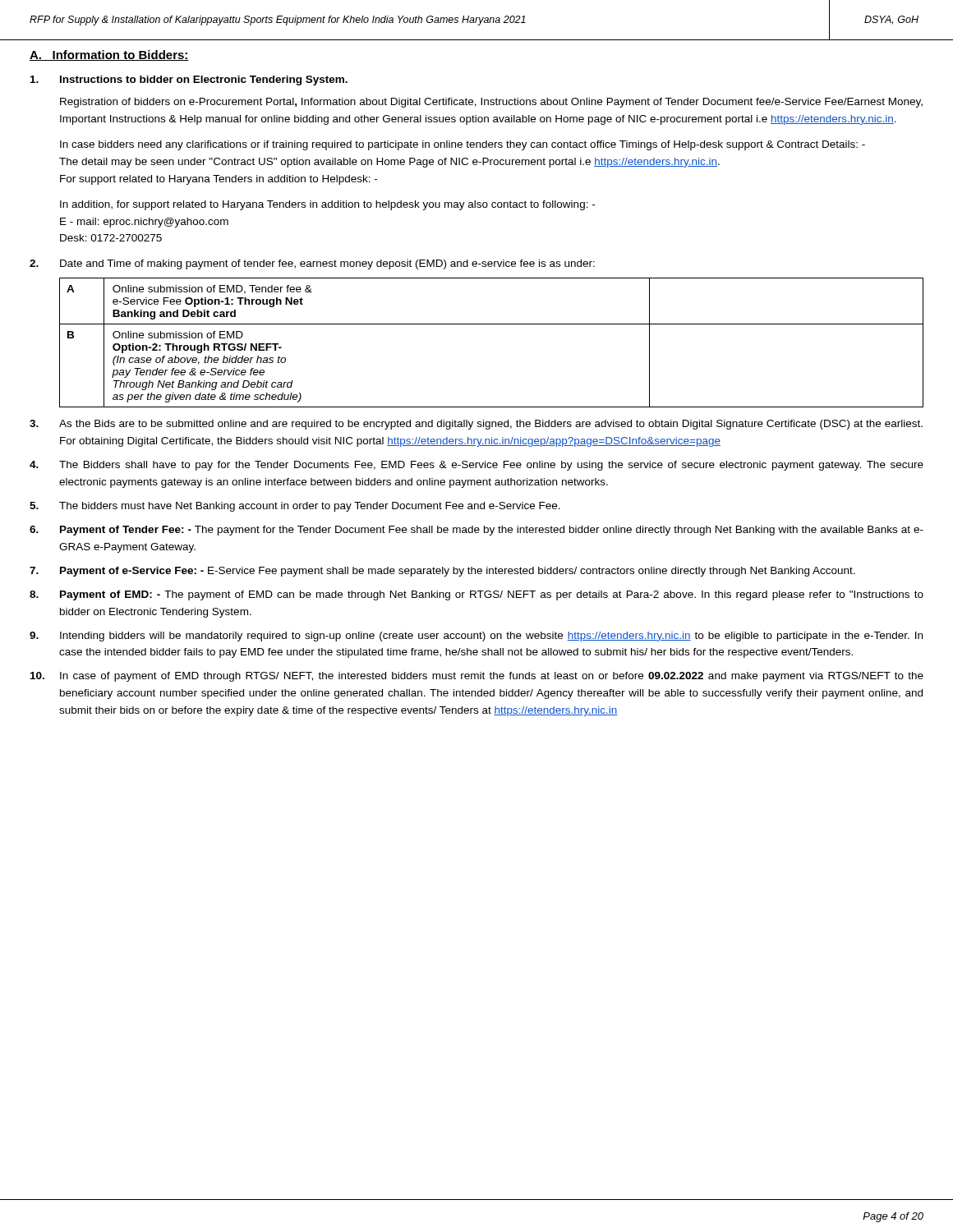Locate the list item that says "6. Payment of Tender Fee:"
Viewport: 953px width, 1232px height.
[476, 539]
